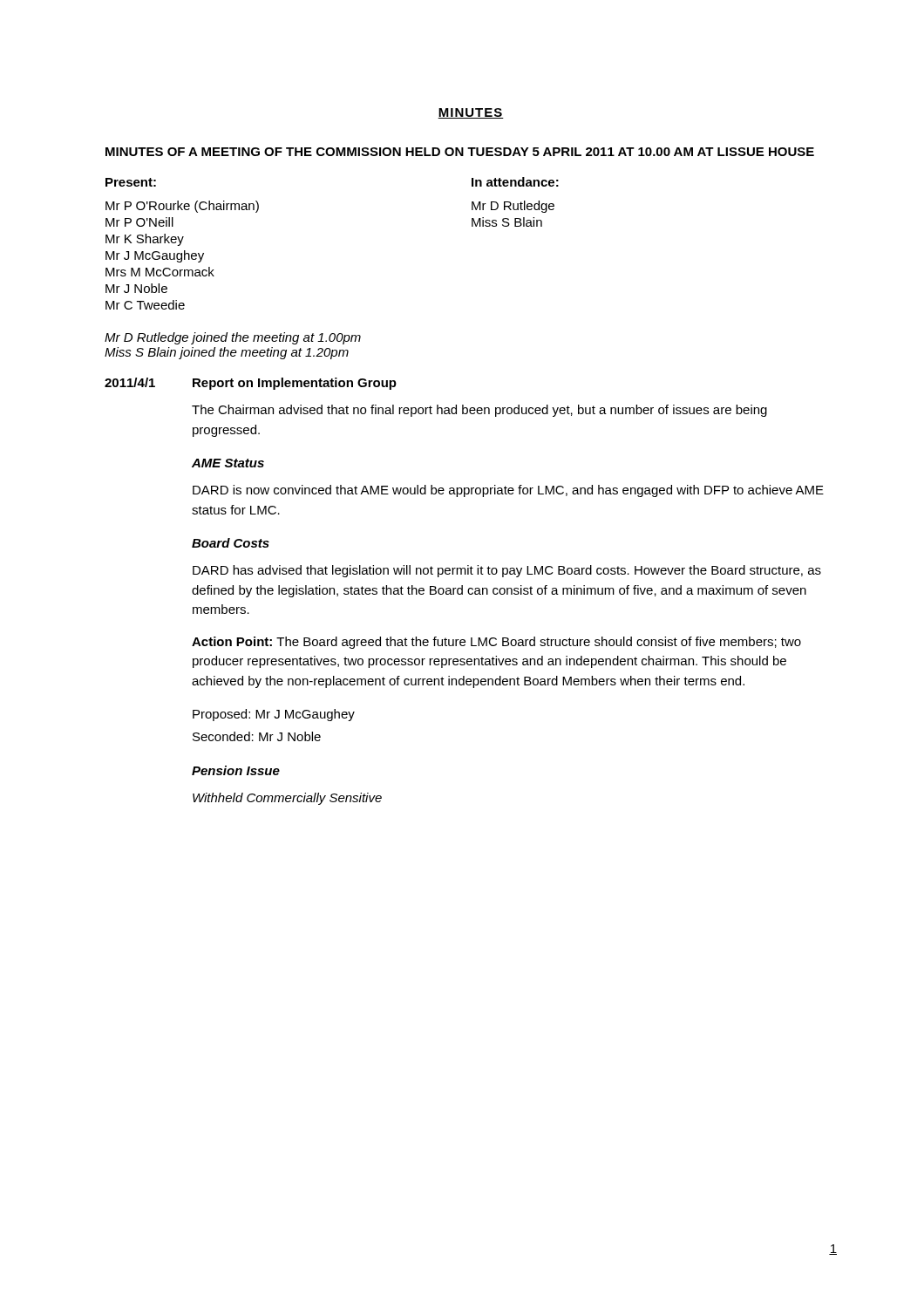
Task: Click on the text block that reads "In attendance: Mr"
Action: [515, 182]
